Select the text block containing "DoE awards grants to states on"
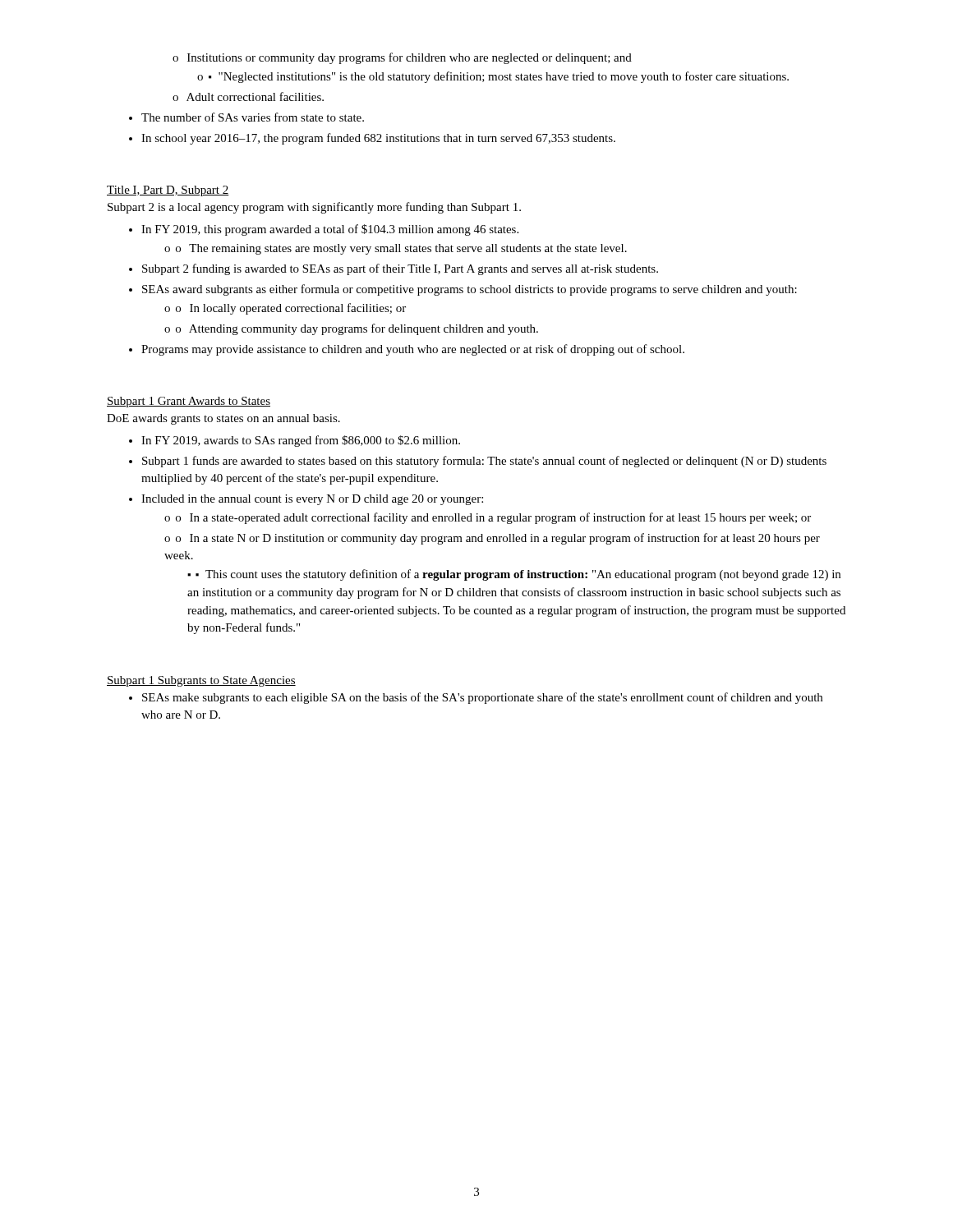Image resolution: width=953 pixels, height=1232 pixels. [x=223, y=419]
